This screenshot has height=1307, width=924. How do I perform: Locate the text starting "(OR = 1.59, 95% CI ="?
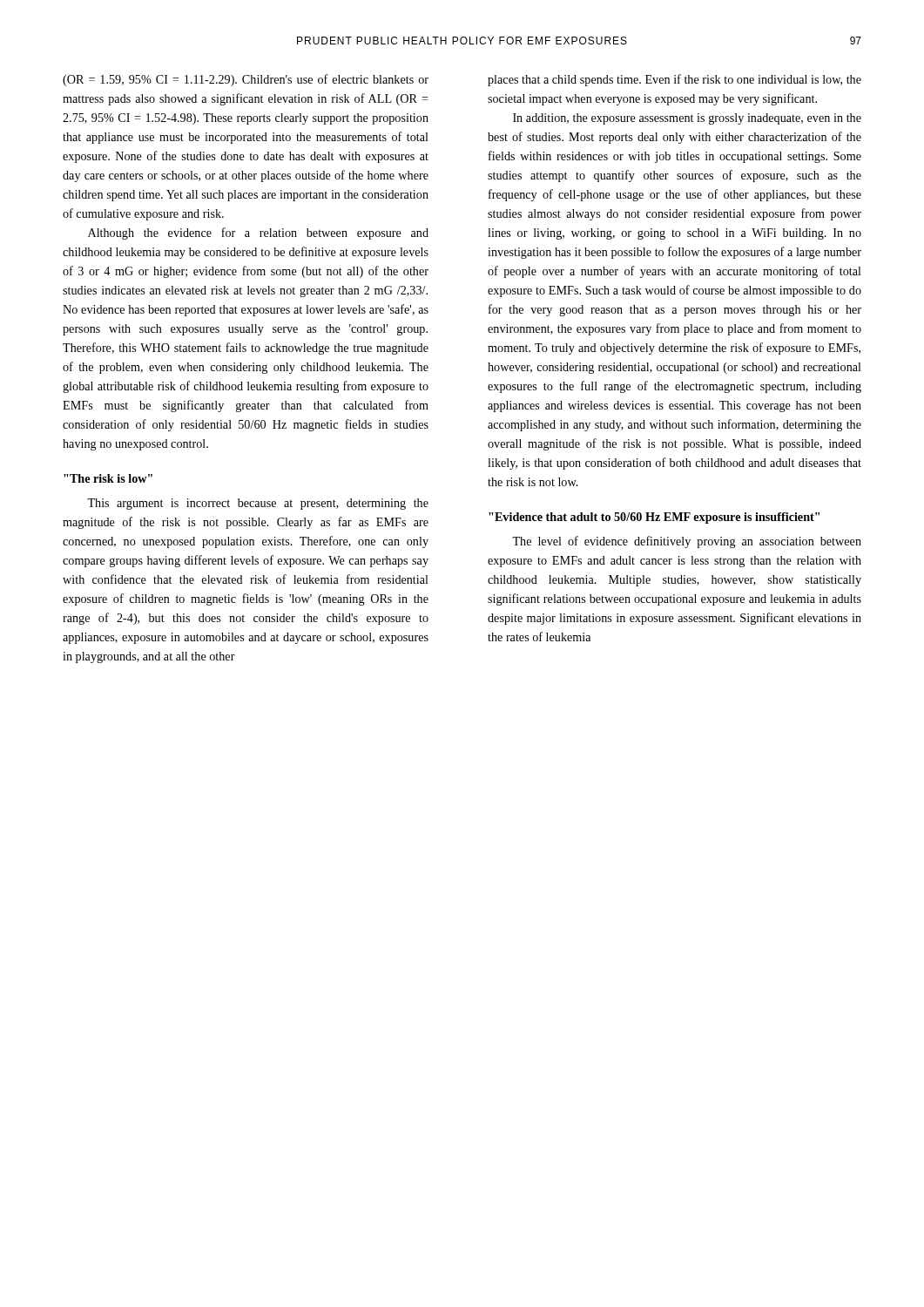(246, 146)
